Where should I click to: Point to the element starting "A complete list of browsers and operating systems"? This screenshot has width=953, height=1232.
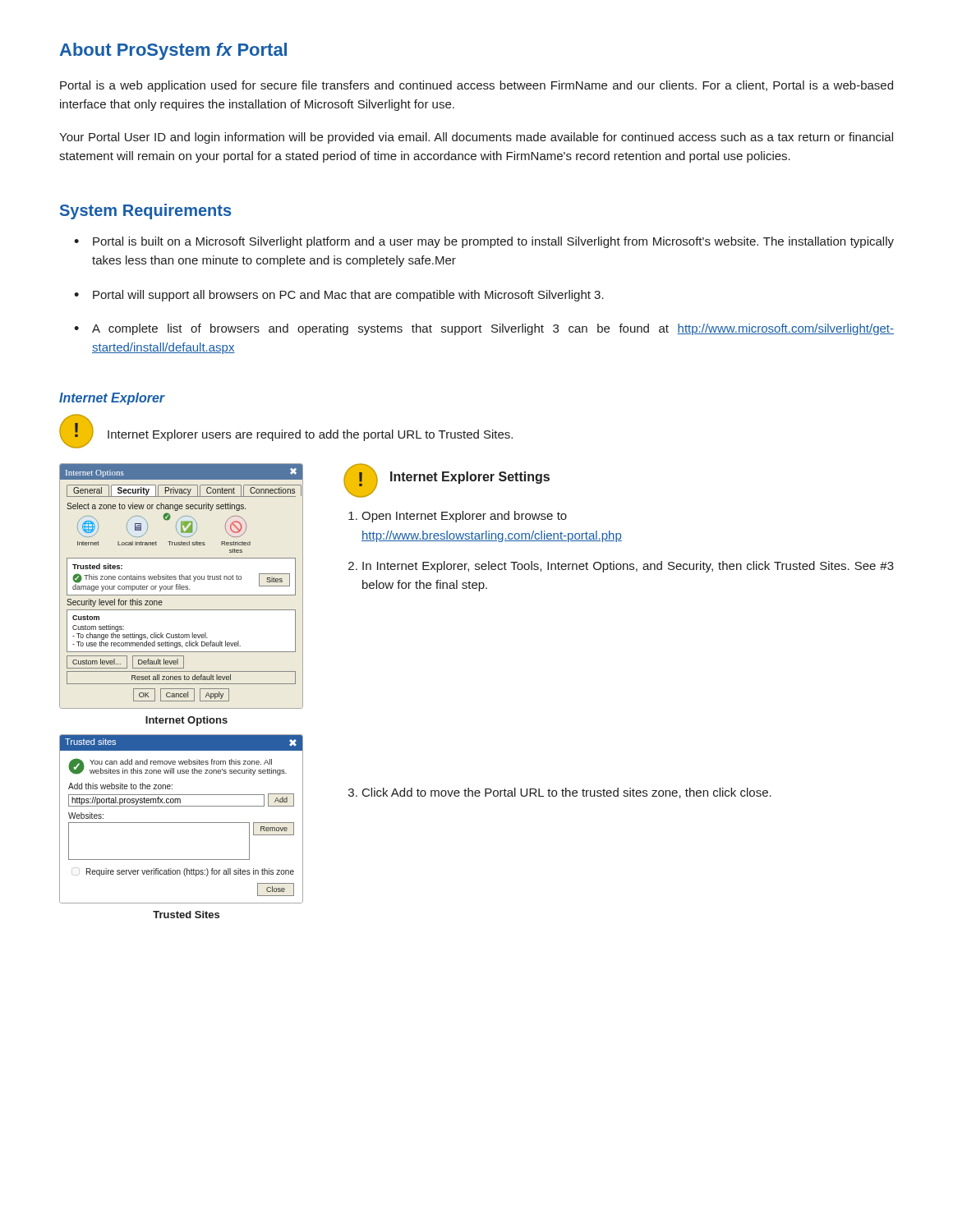493,337
